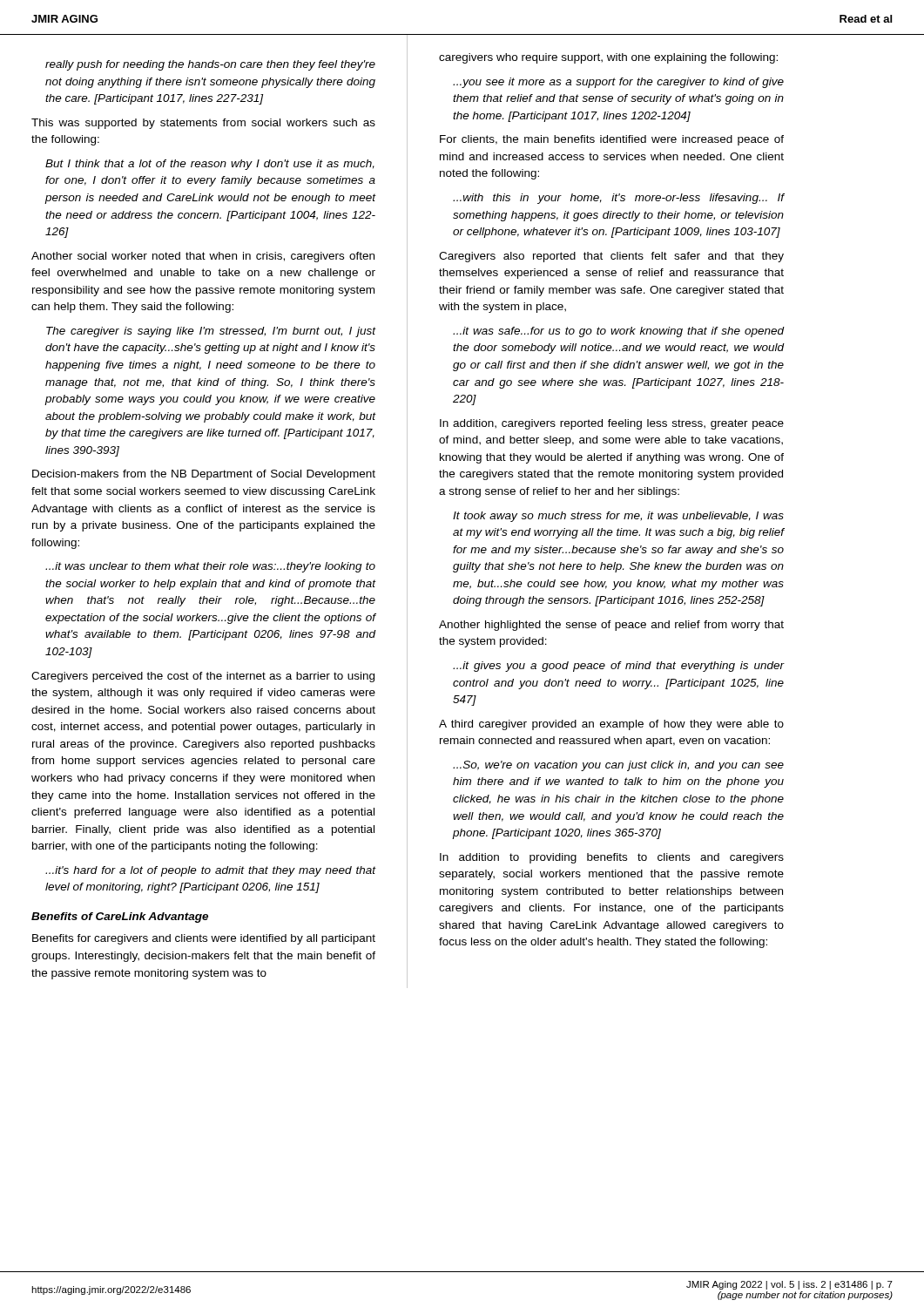Find the element starting "It took away so much stress for"
The width and height of the screenshot is (924, 1307).
[618, 558]
